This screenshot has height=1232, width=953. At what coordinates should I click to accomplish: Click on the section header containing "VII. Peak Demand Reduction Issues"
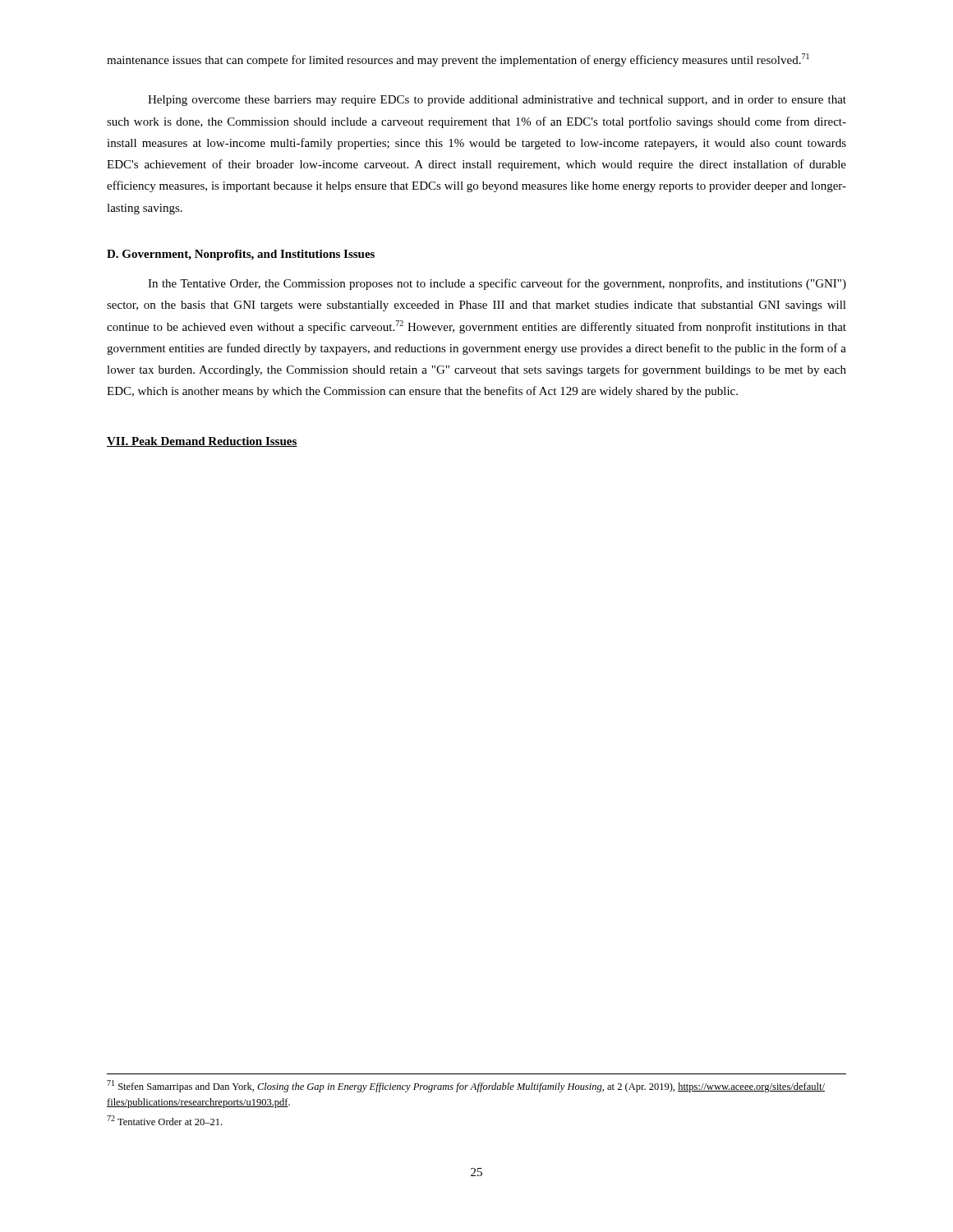pos(202,441)
